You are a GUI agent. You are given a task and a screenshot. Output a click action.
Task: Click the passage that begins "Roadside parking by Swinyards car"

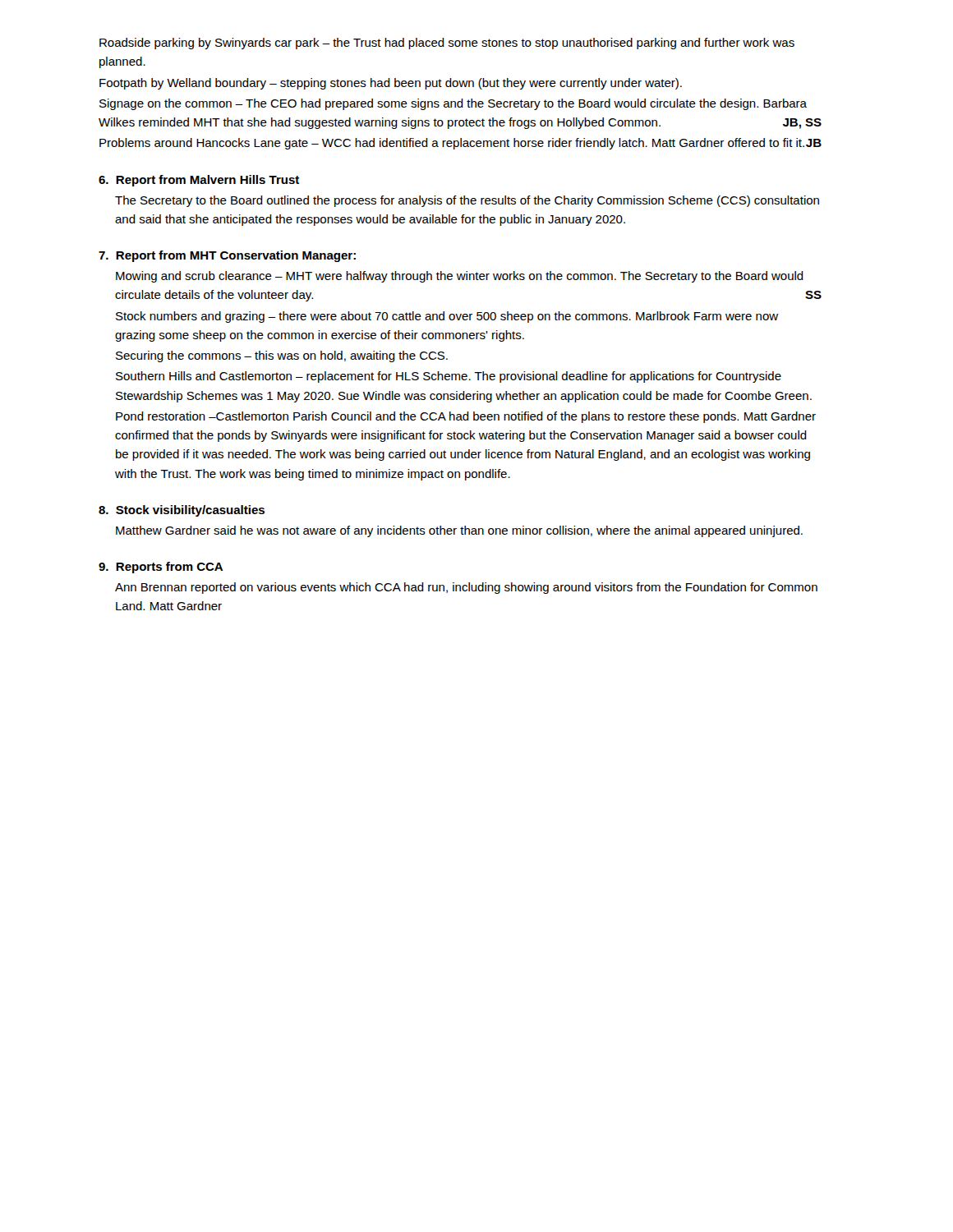pos(460,93)
